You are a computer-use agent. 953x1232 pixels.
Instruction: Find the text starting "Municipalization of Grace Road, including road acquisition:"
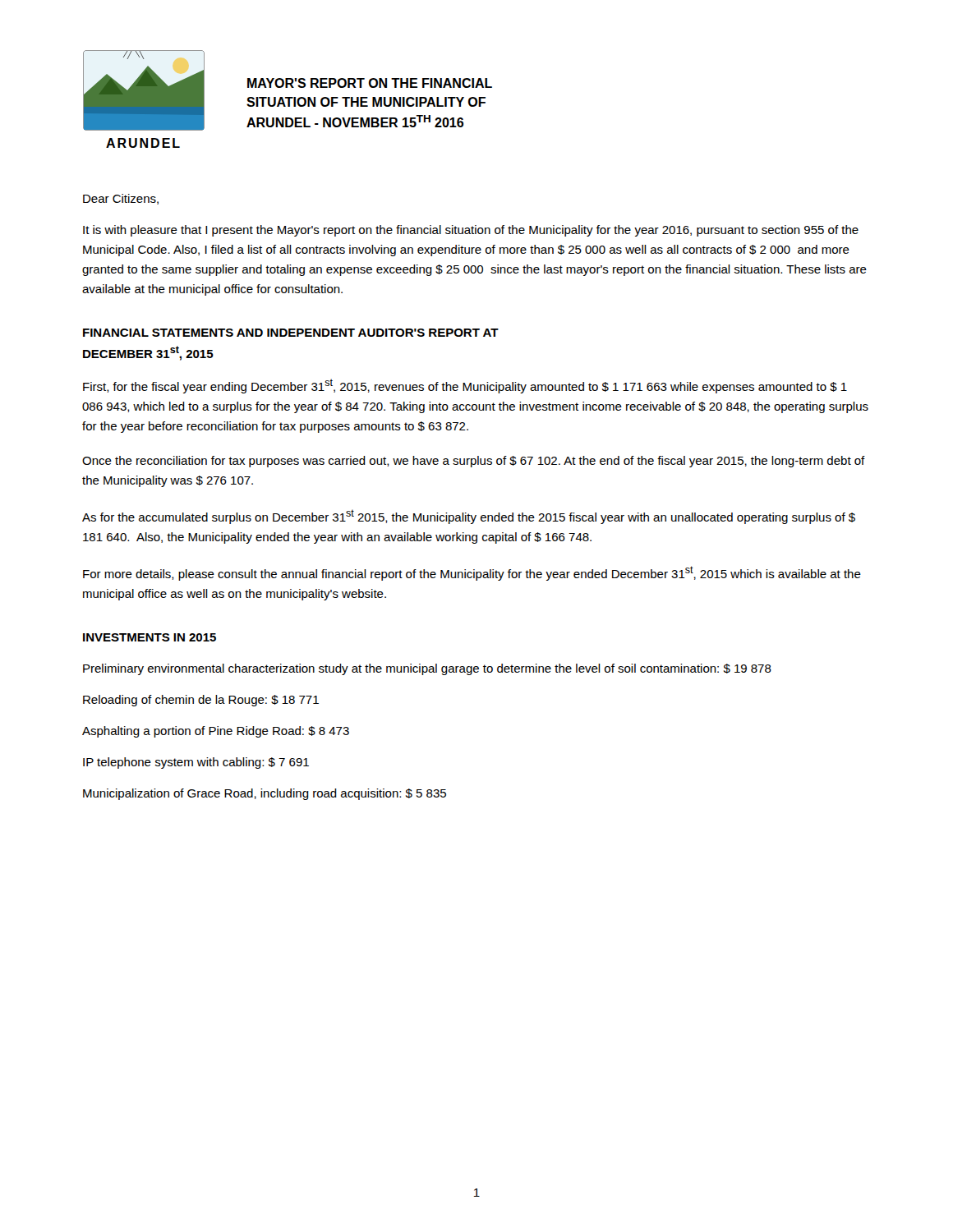click(264, 793)
